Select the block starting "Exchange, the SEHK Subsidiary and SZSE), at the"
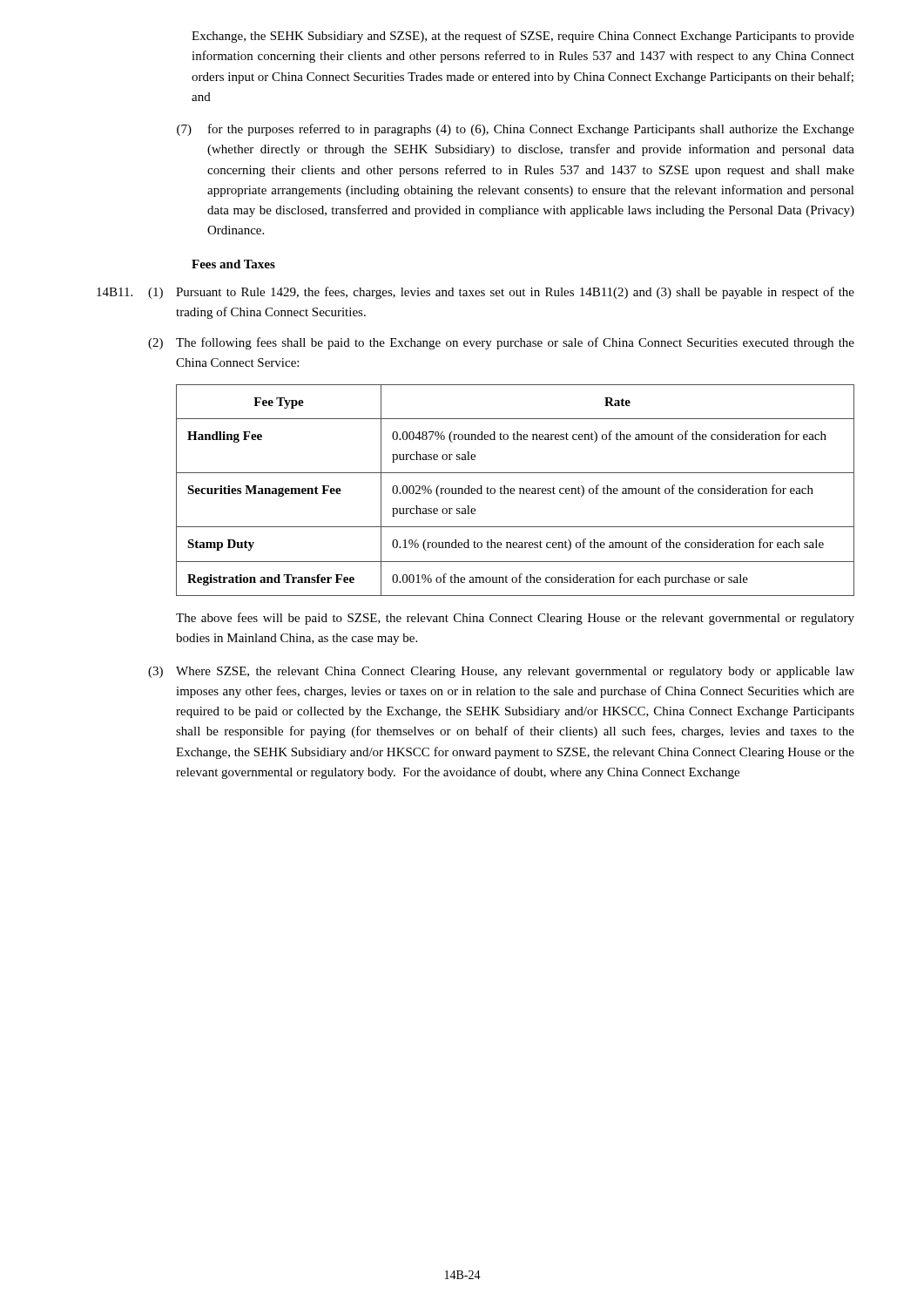Viewport: 924px width, 1307px height. point(523,66)
